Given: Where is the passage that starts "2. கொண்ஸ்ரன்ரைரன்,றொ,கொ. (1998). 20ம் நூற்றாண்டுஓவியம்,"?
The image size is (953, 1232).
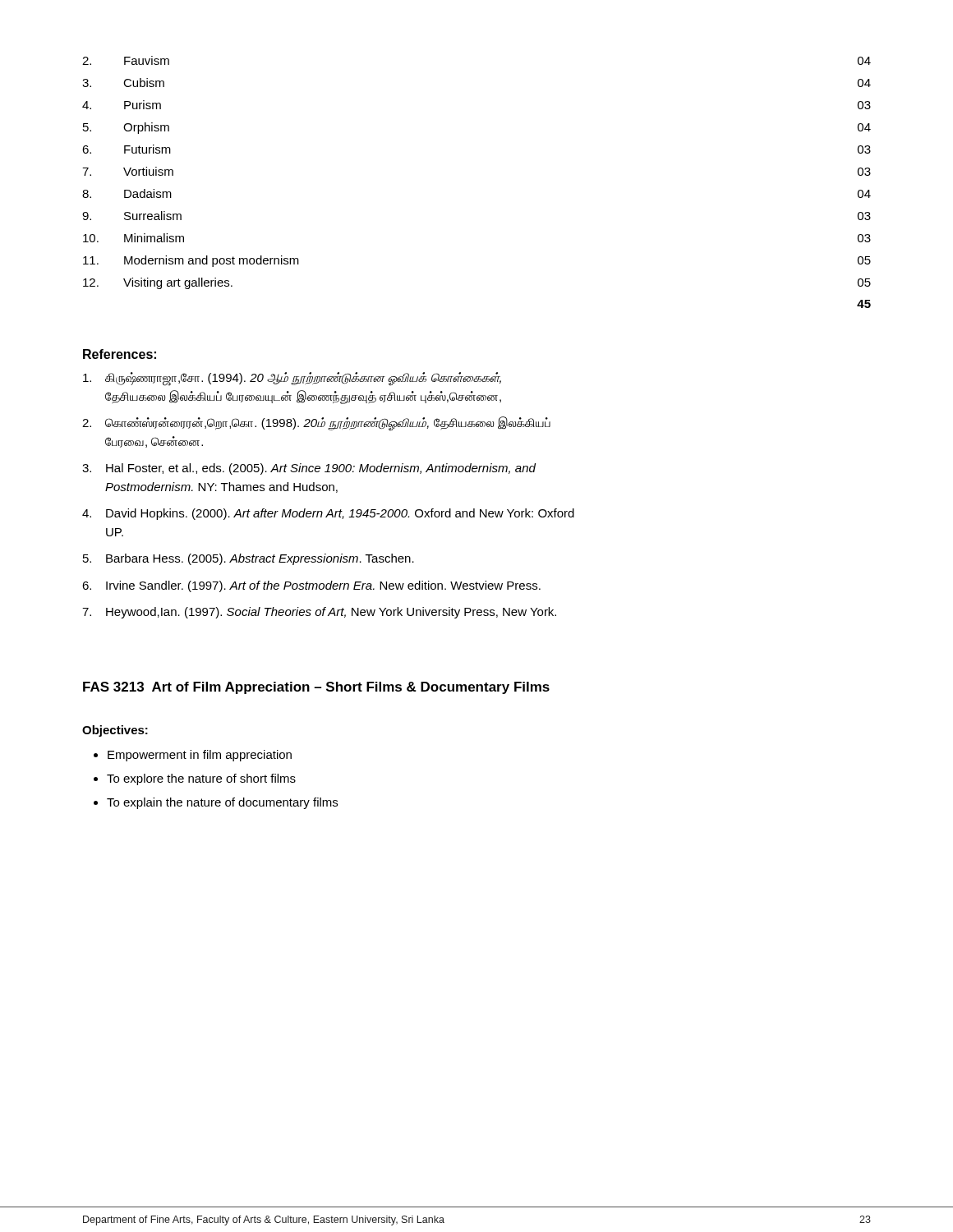Looking at the screenshot, I should pyautogui.click(x=476, y=432).
